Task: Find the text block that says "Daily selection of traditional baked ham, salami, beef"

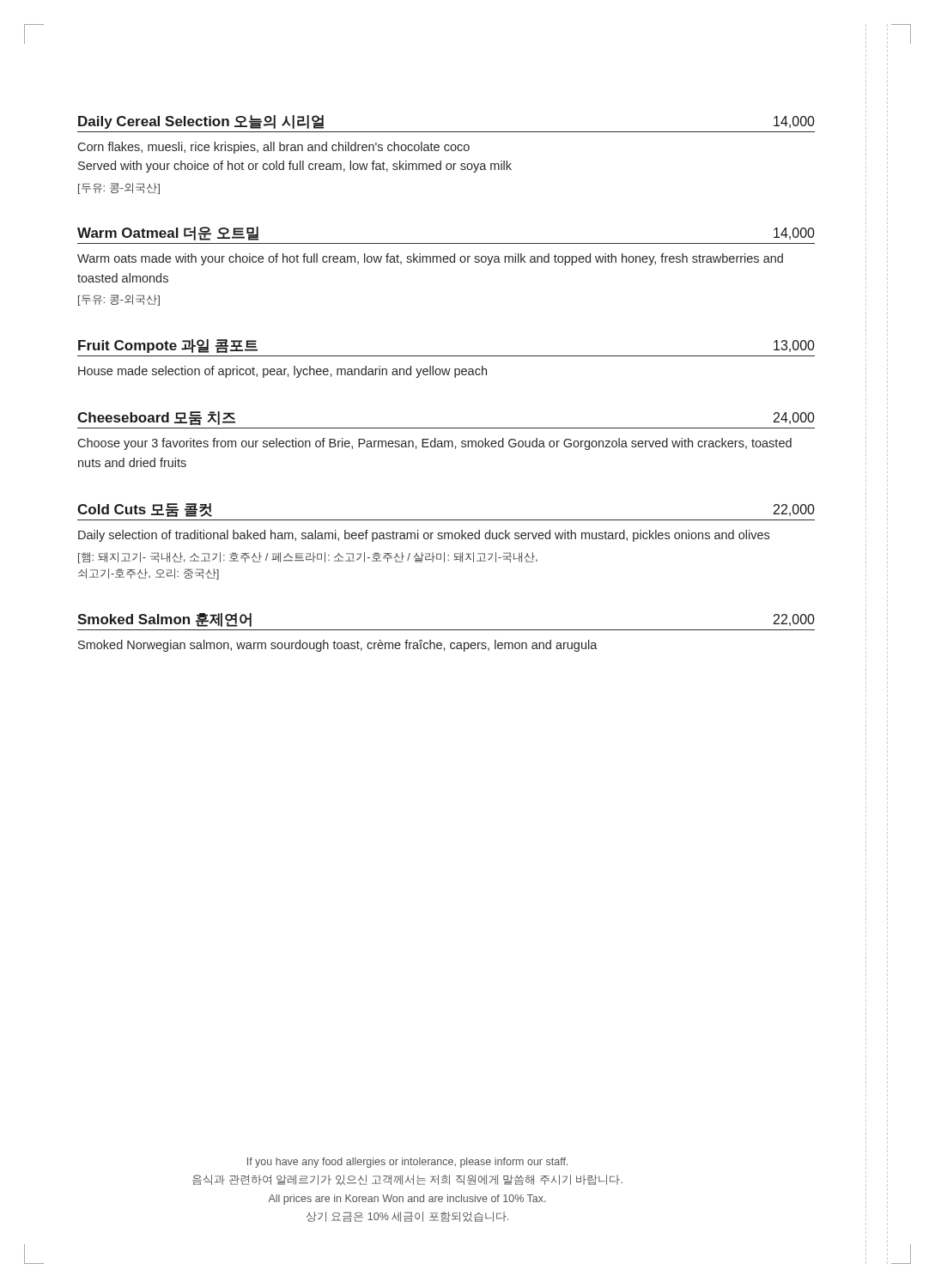Action: [x=424, y=535]
